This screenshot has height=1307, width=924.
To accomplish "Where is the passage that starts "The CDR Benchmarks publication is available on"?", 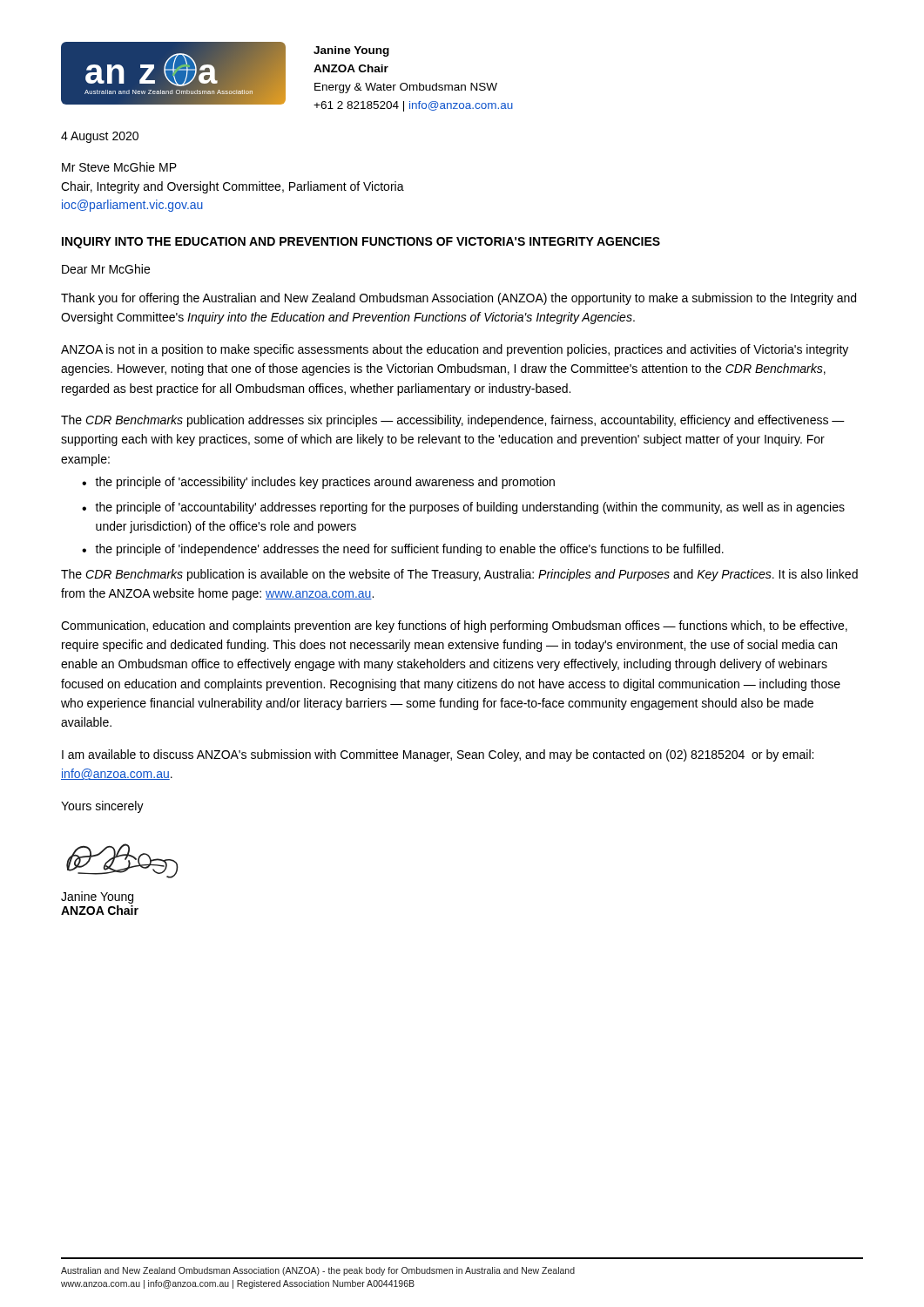I will (460, 584).
